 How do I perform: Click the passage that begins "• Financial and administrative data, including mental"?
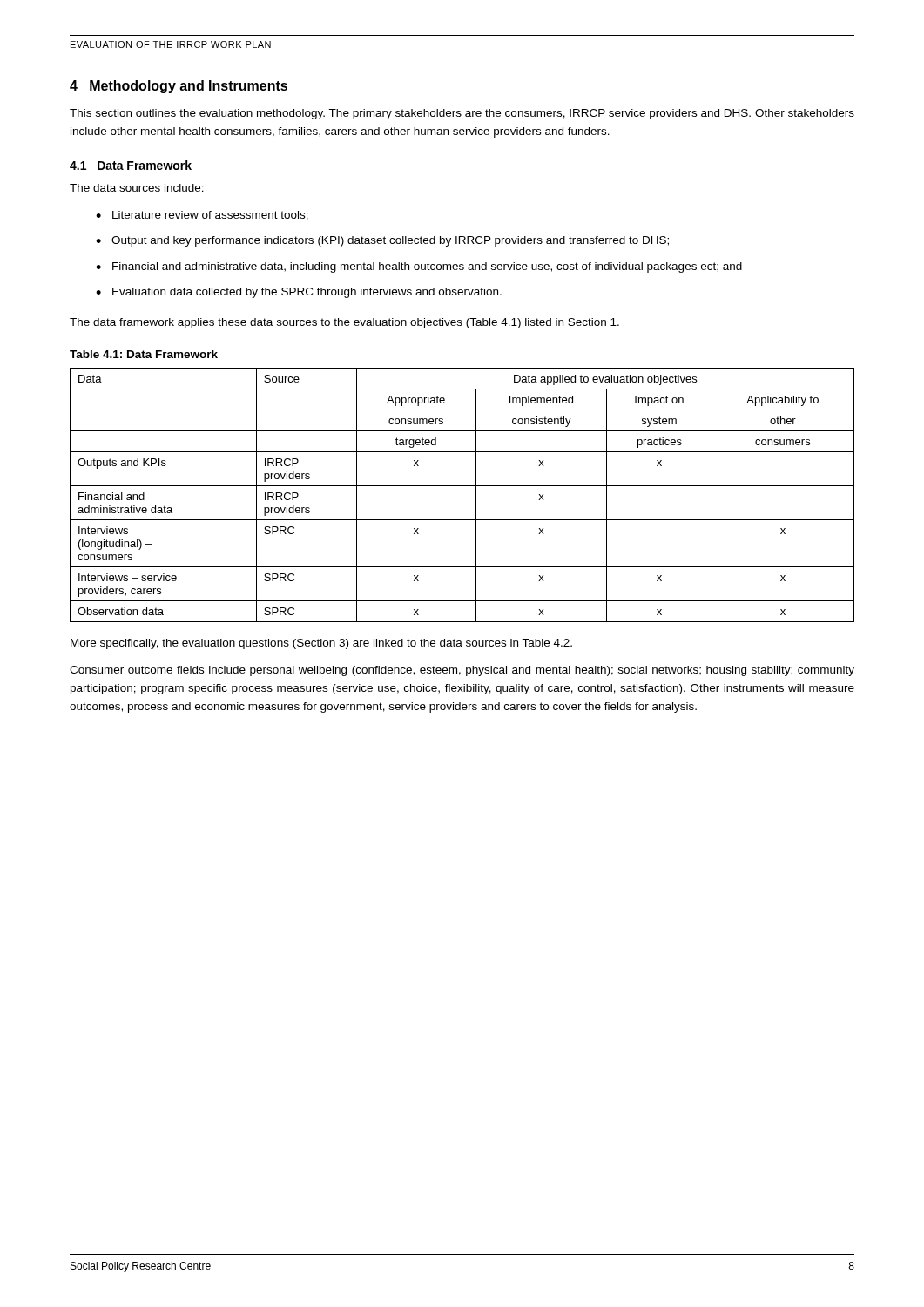pyautogui.click(x=475, y=268)
